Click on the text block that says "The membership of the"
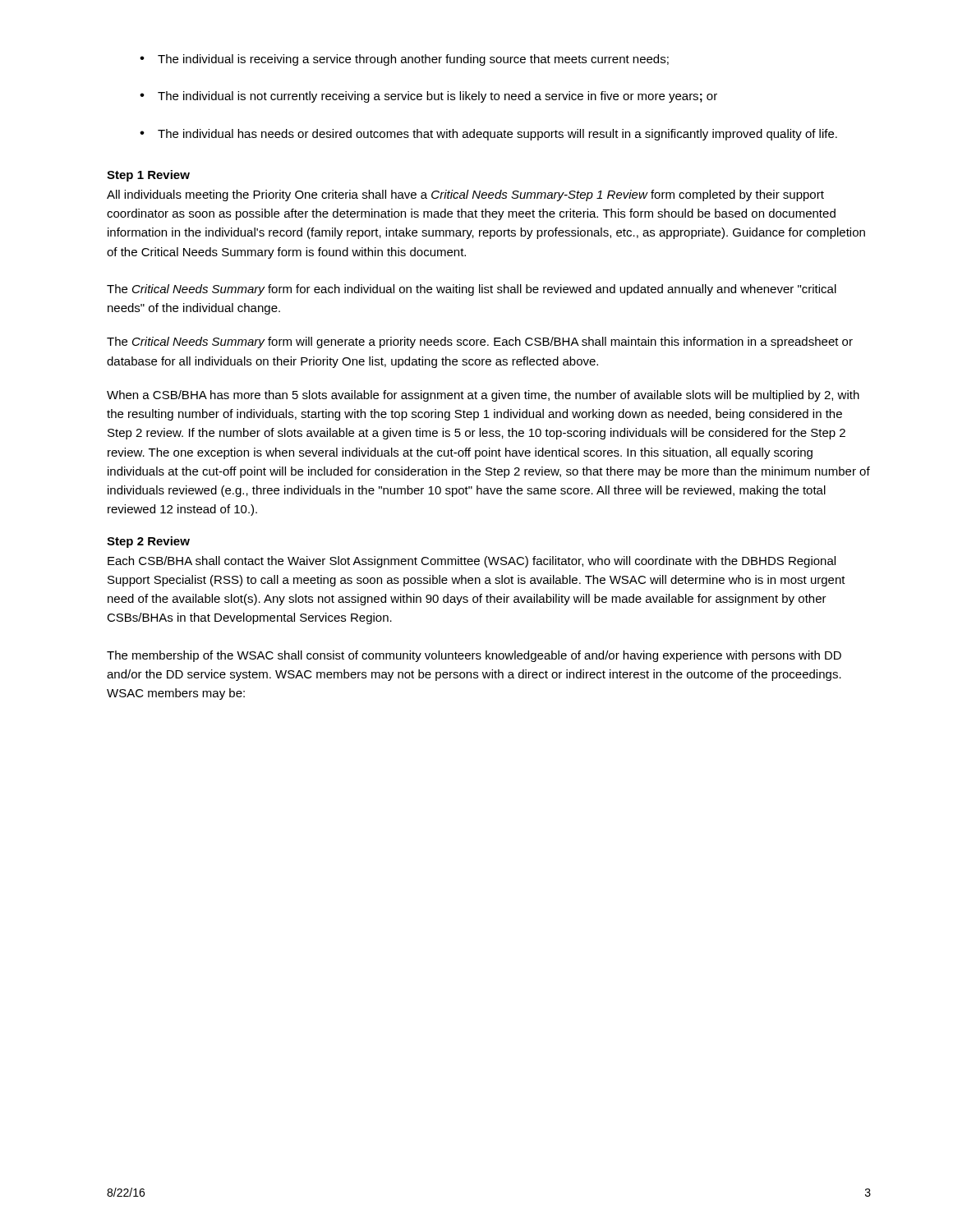The height and width of the screenshot is (1232, 953). (x=474, y=674)
